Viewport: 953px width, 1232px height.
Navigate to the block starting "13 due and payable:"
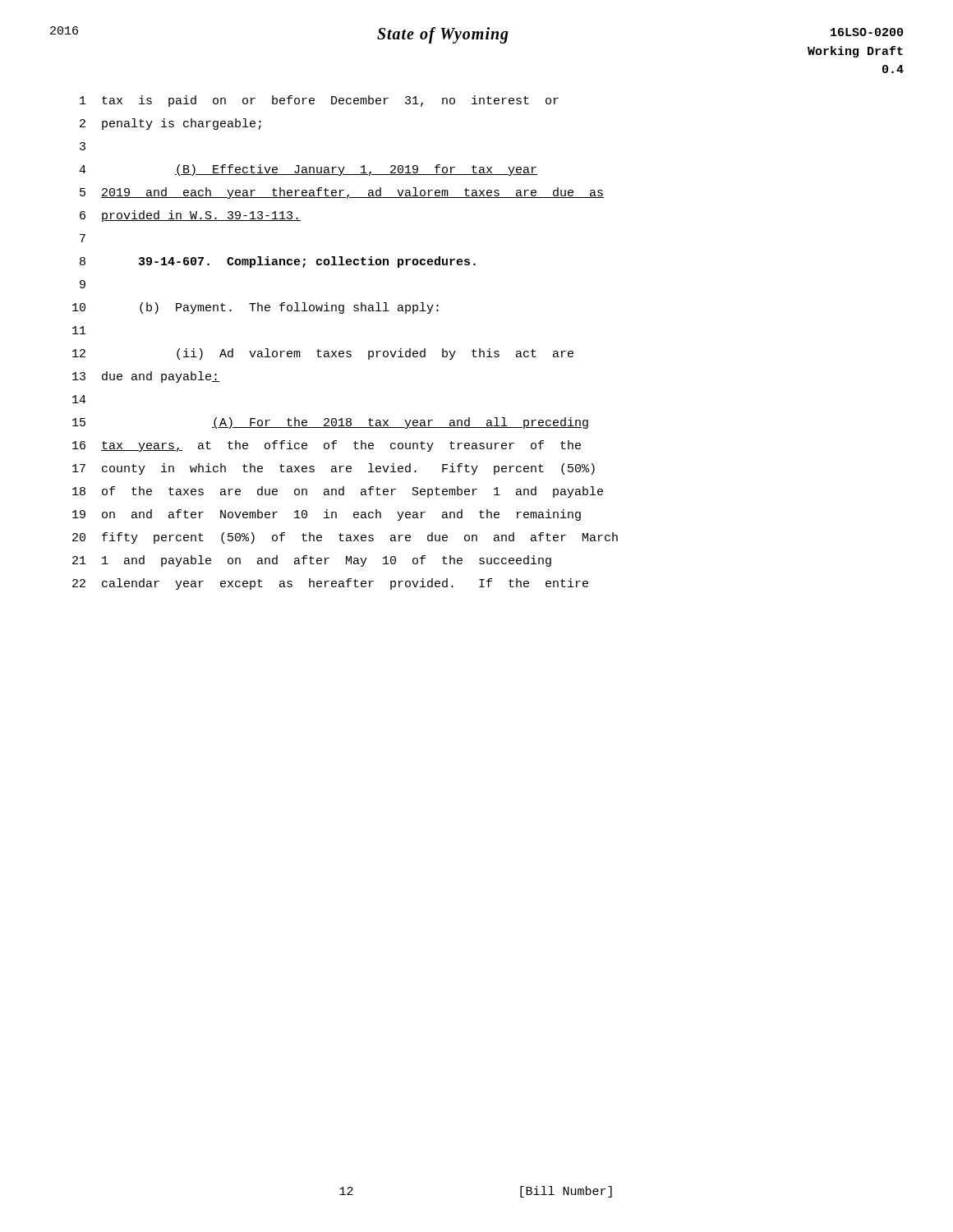[146, 377]
